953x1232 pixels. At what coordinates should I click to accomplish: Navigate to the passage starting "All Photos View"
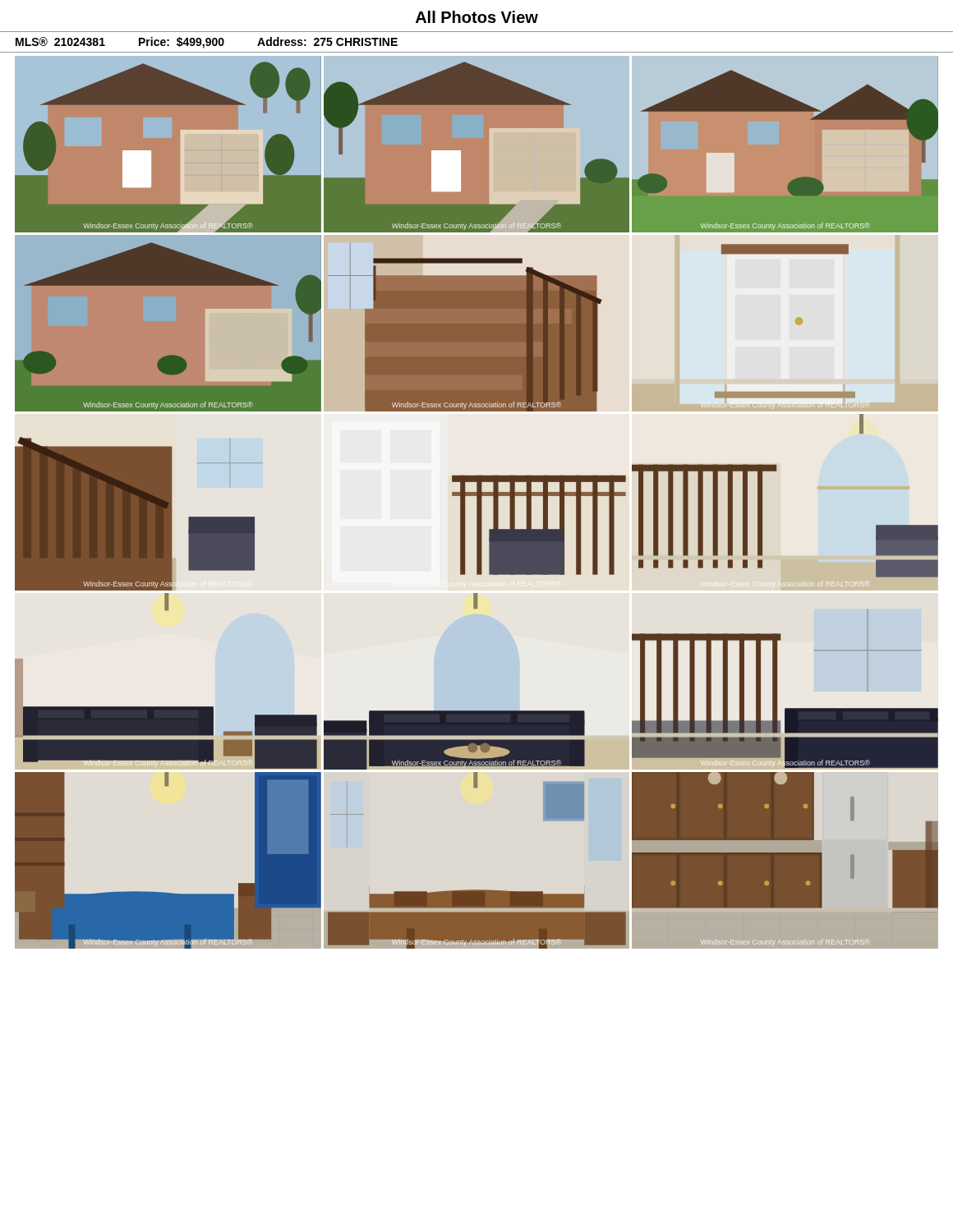(476, 17)
